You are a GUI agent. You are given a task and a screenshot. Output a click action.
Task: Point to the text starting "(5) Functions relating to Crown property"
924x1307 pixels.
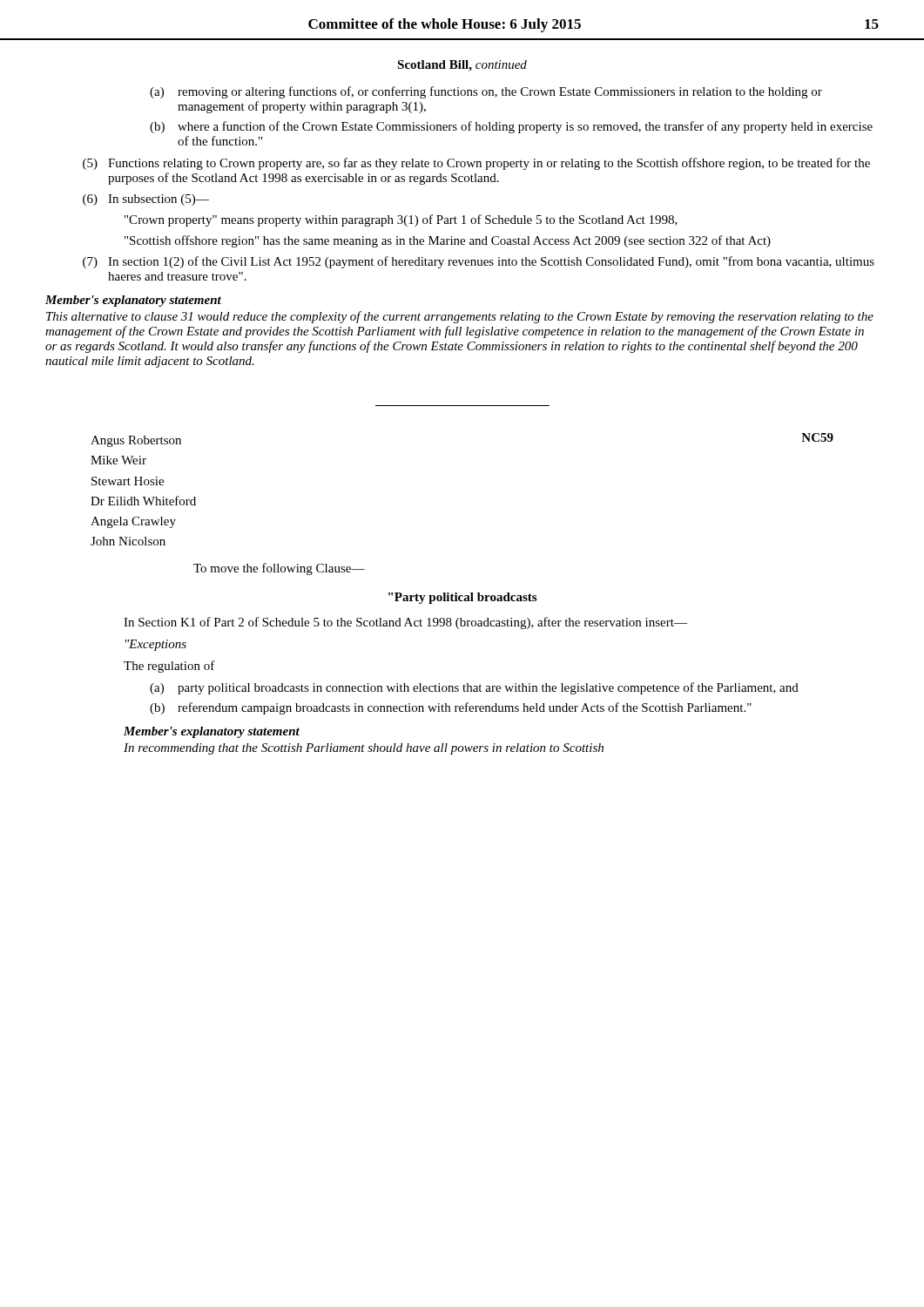(462, 171)
